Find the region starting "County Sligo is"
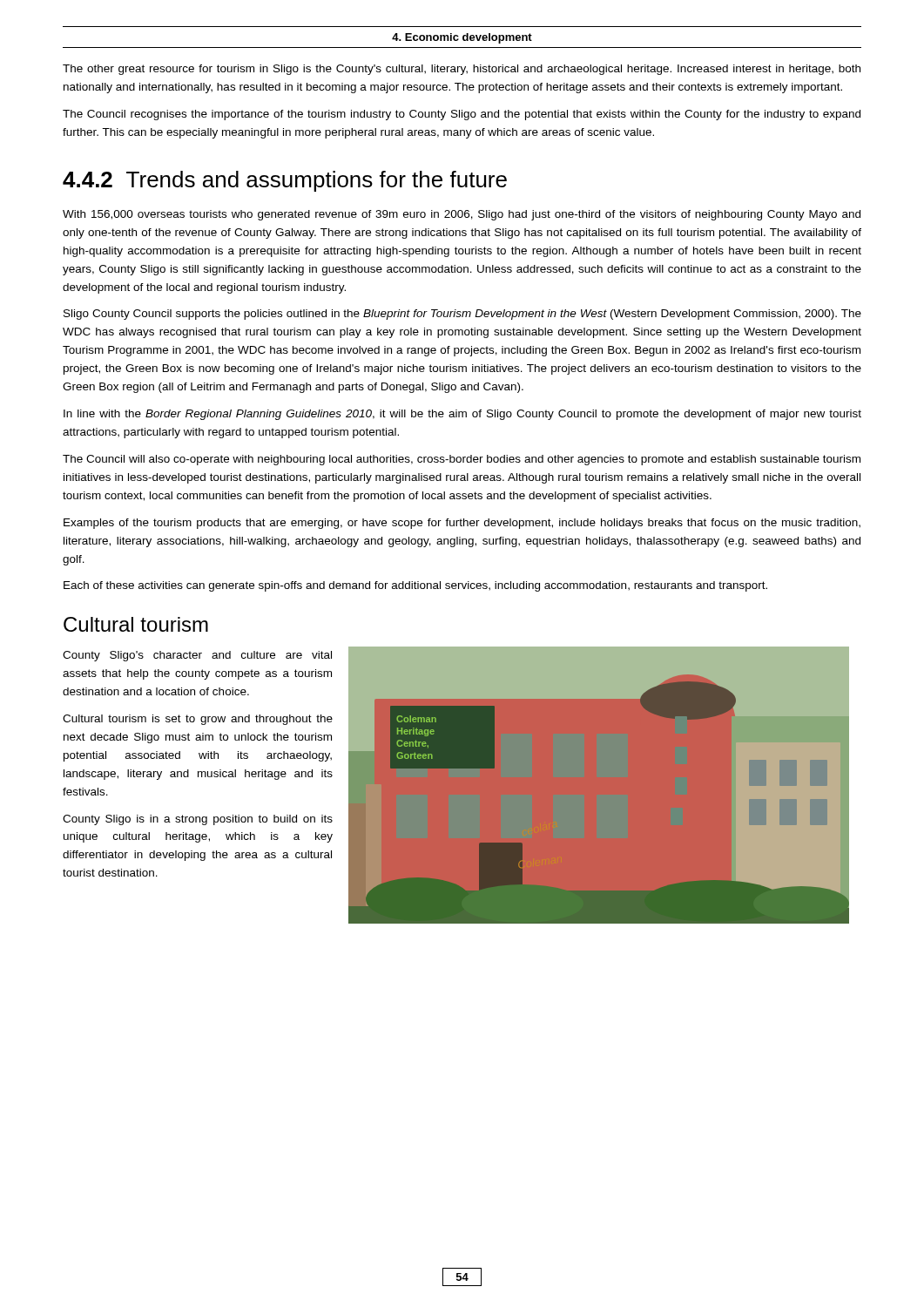Image resolution: width=924 pixels, height=1307 pixels. 198,846
